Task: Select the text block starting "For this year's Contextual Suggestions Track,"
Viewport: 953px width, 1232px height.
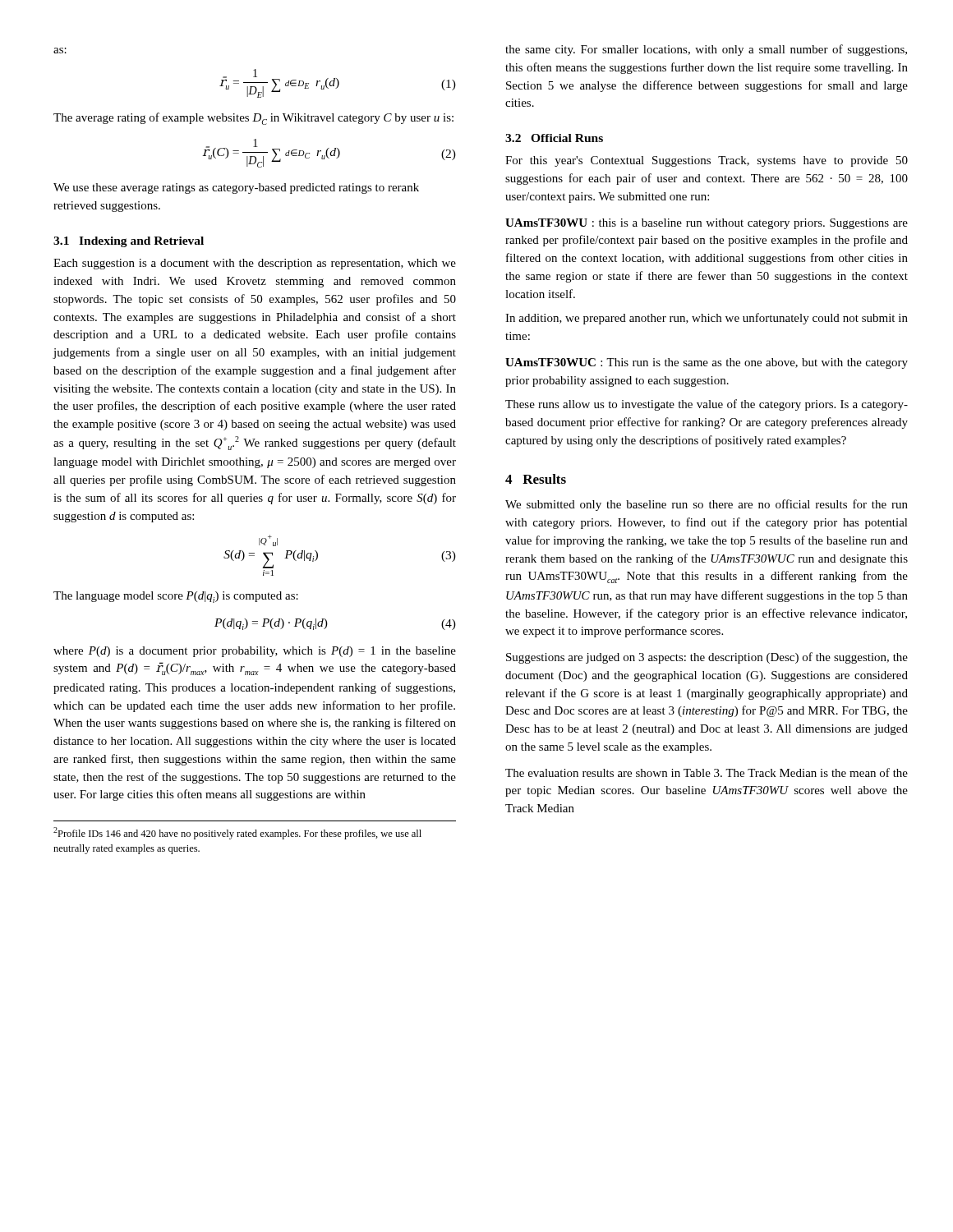Action: 707,178
